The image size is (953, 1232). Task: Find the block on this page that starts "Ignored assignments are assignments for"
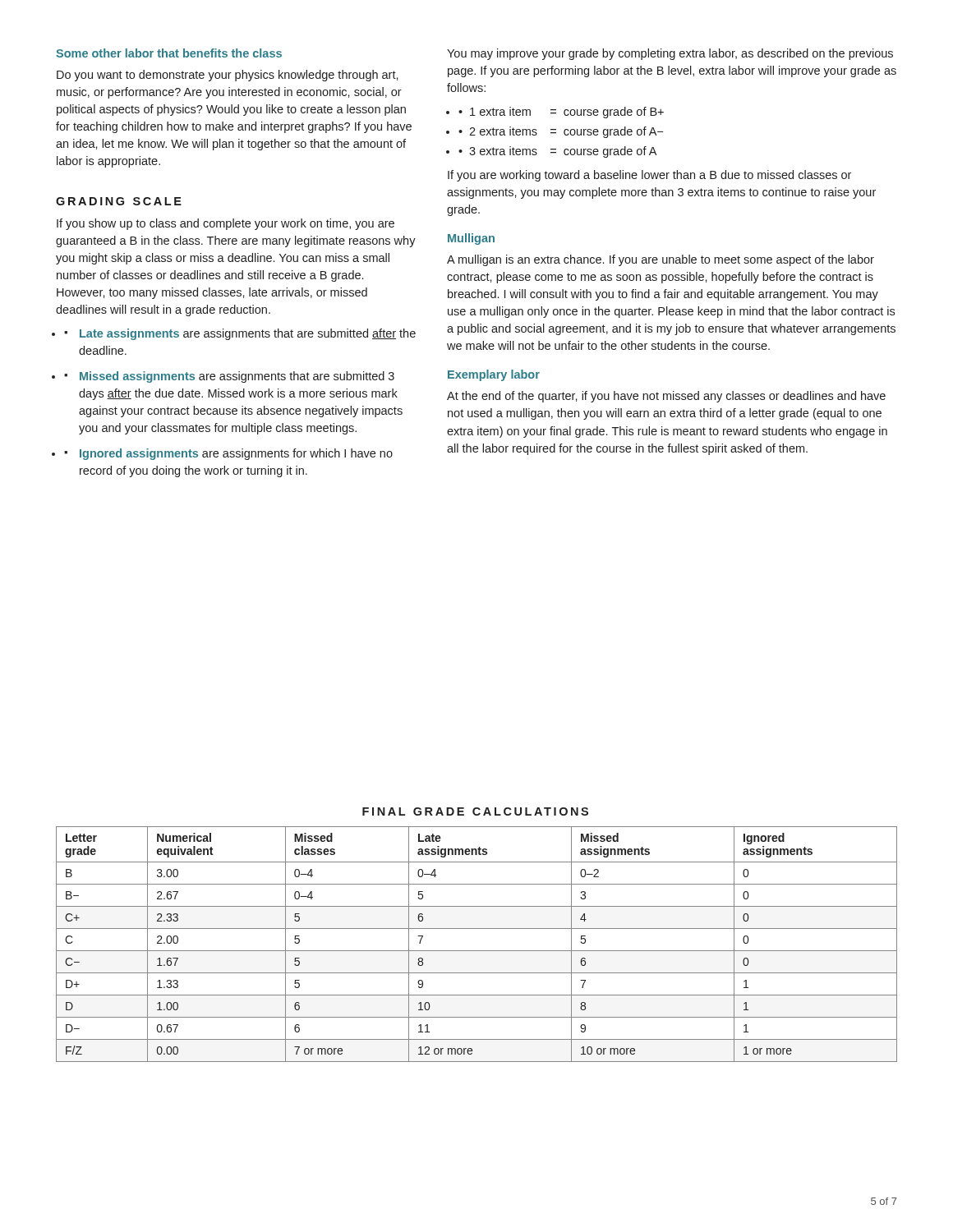tap(236, 462)
